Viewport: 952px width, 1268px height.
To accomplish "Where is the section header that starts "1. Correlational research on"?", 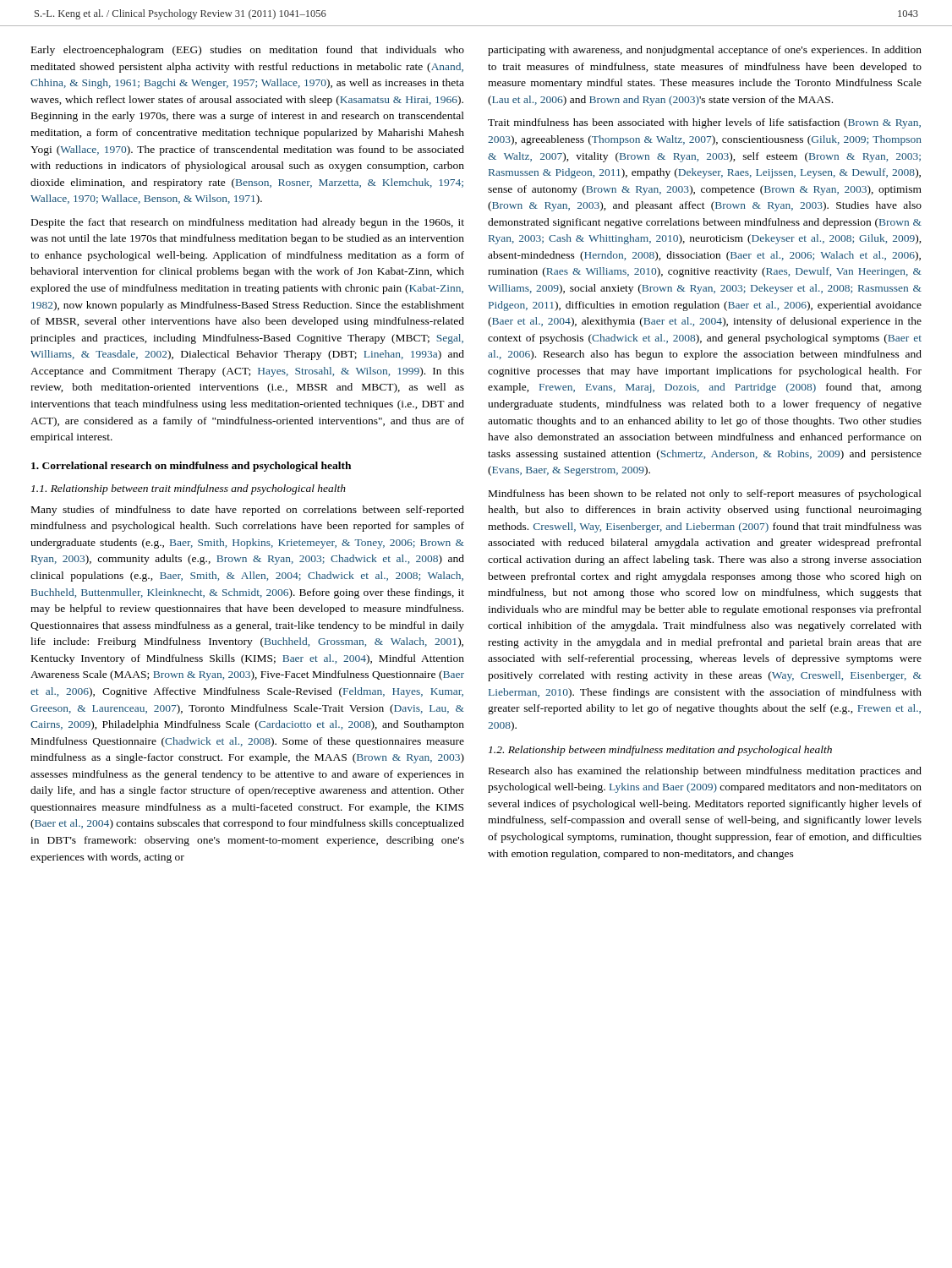I will 191,465.
